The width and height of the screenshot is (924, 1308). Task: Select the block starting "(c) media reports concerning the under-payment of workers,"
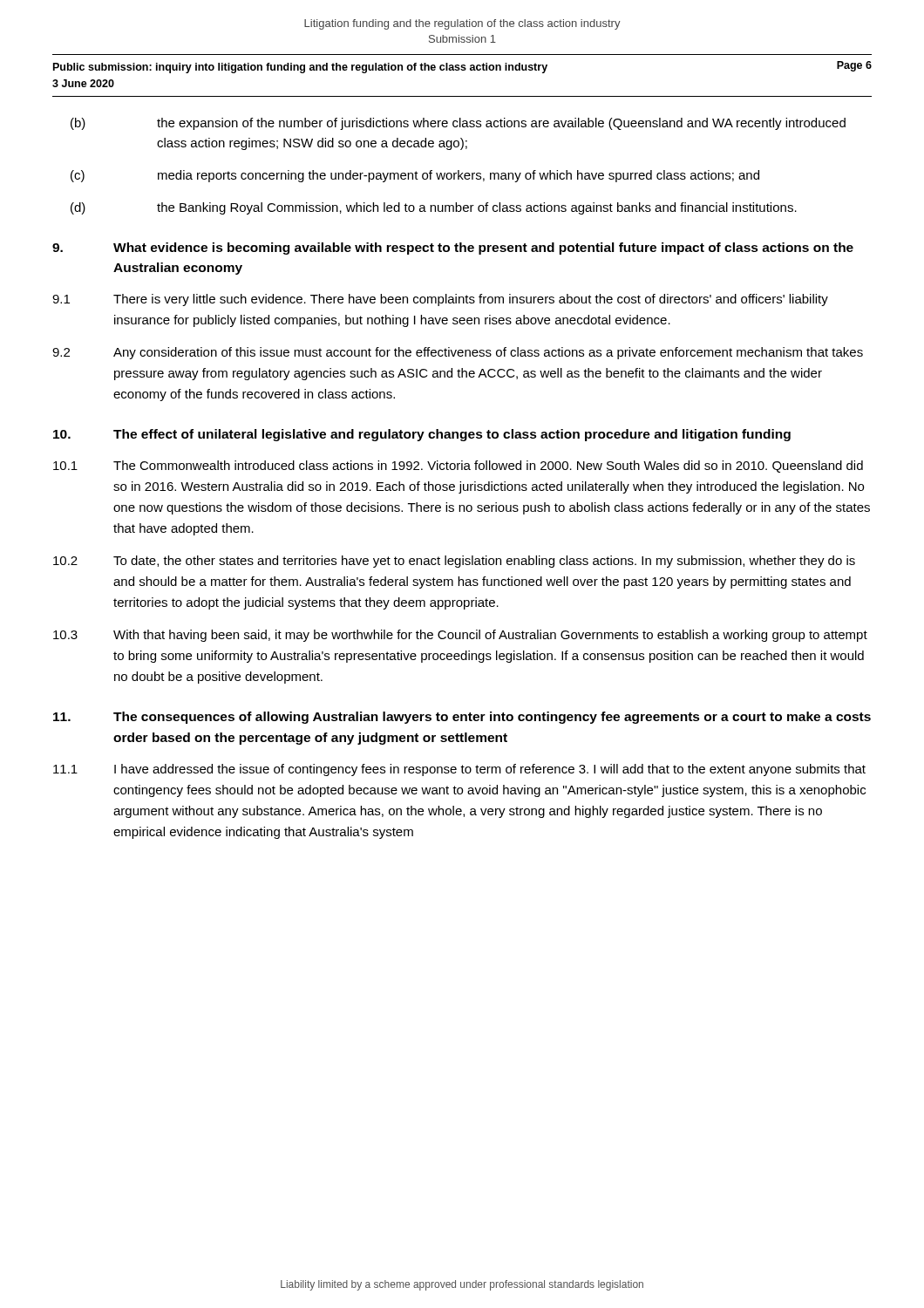coord(462,175)
